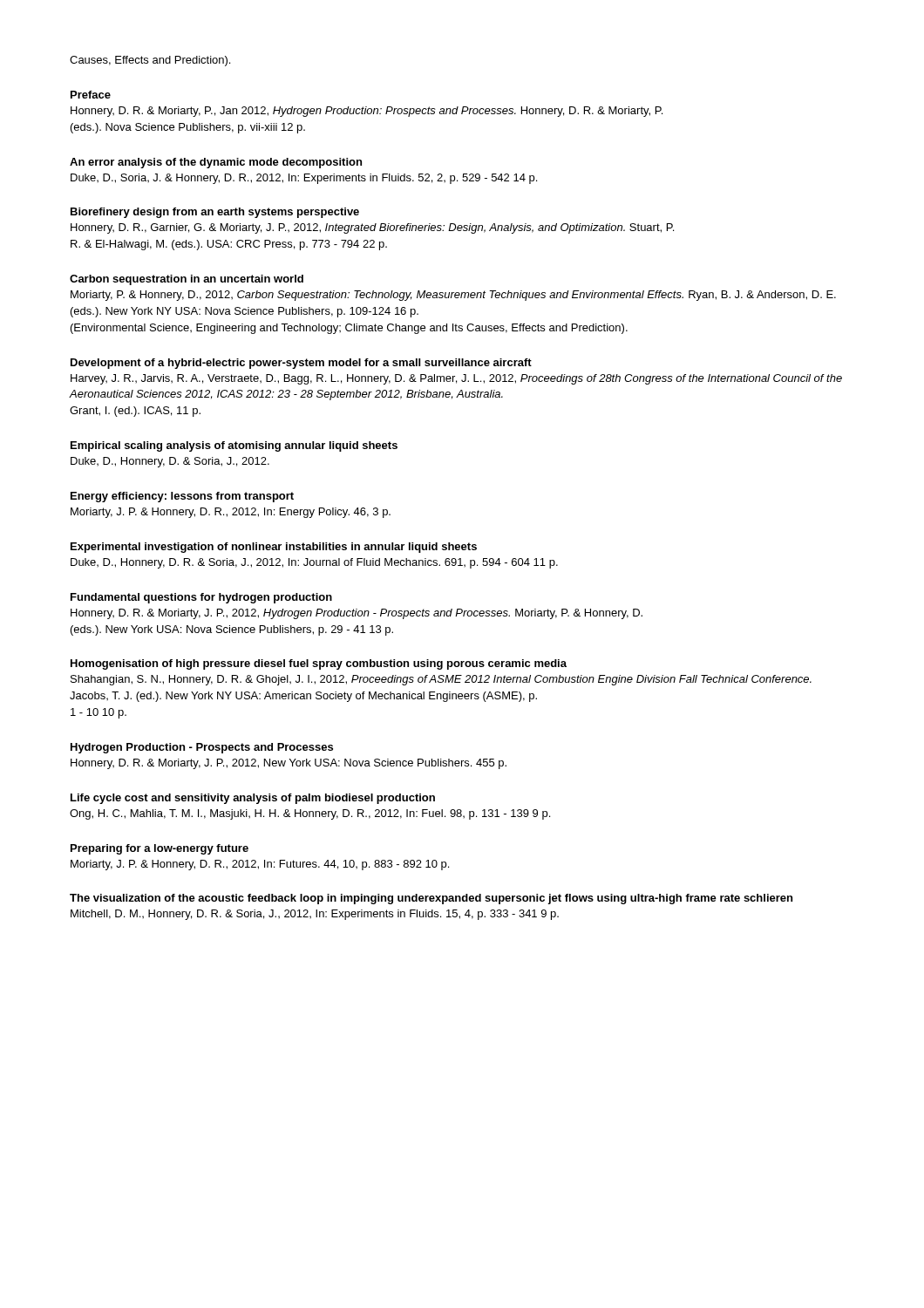Find the text block starting "Preface Honnery, D. R. & Moriarty,"
924x1308 pixels.
pos(462,112)
